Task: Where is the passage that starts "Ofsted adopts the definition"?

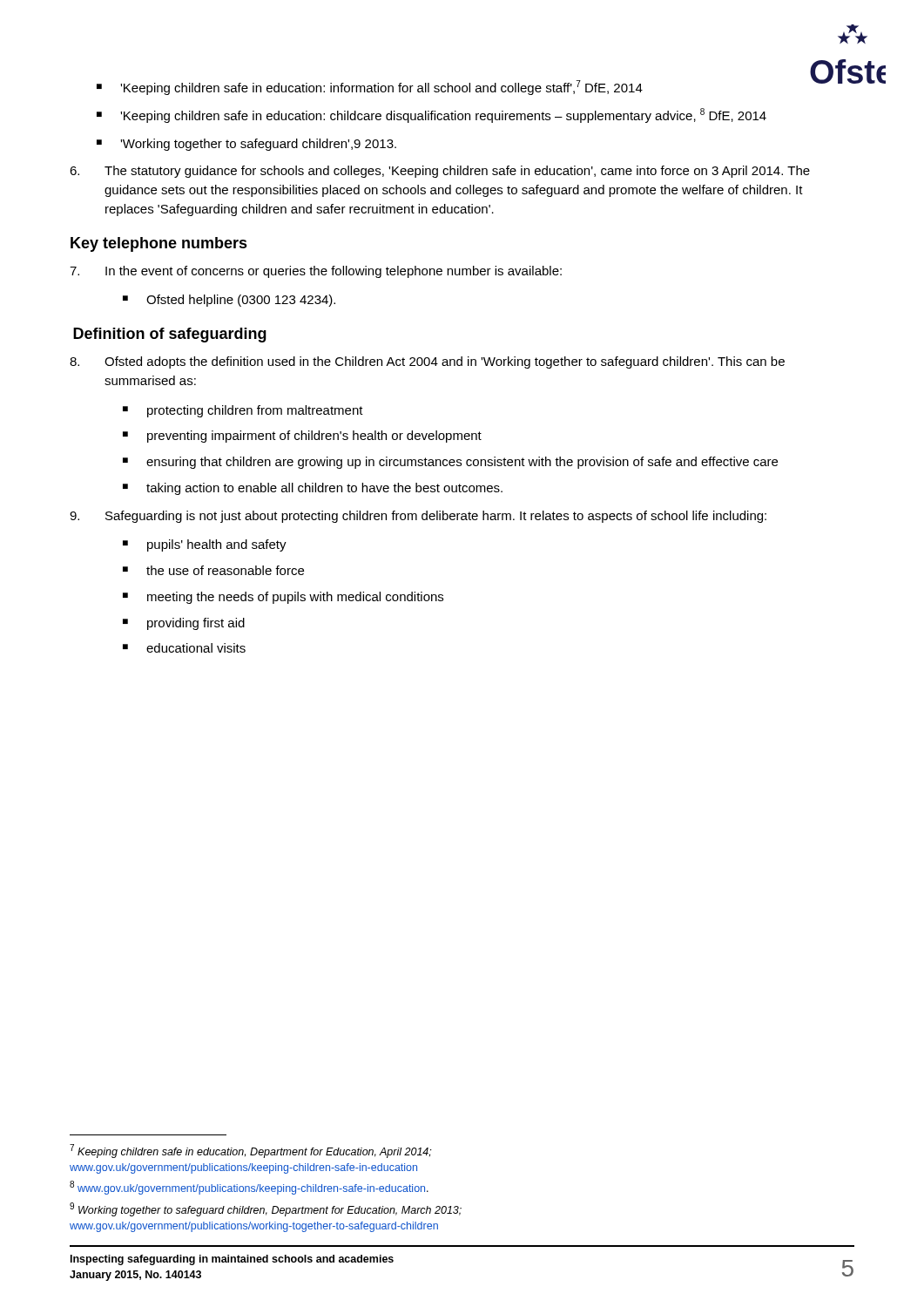Action: tap(462, 371)
